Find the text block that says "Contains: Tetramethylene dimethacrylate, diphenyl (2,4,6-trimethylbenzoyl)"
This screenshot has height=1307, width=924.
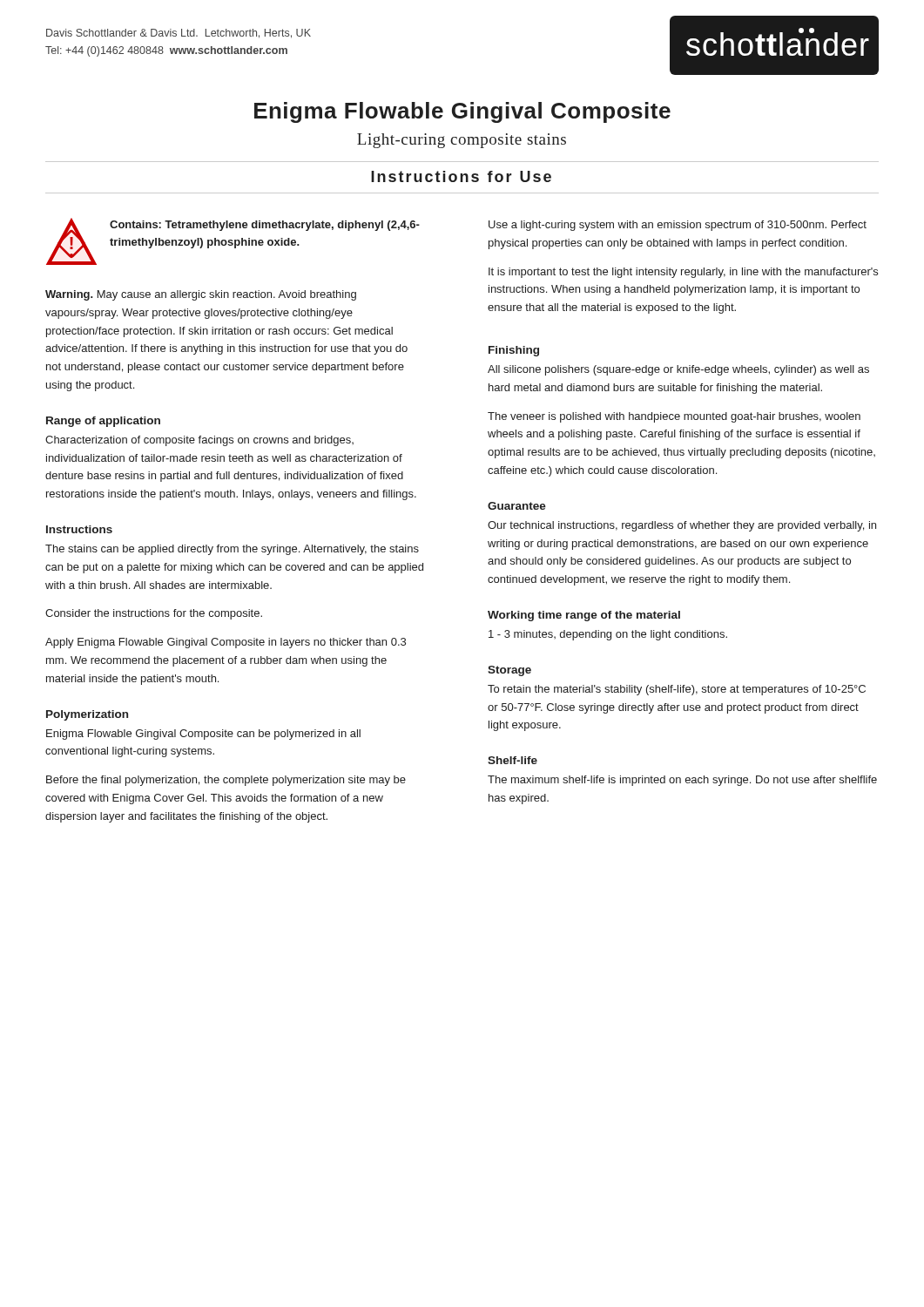pos(265,233)
